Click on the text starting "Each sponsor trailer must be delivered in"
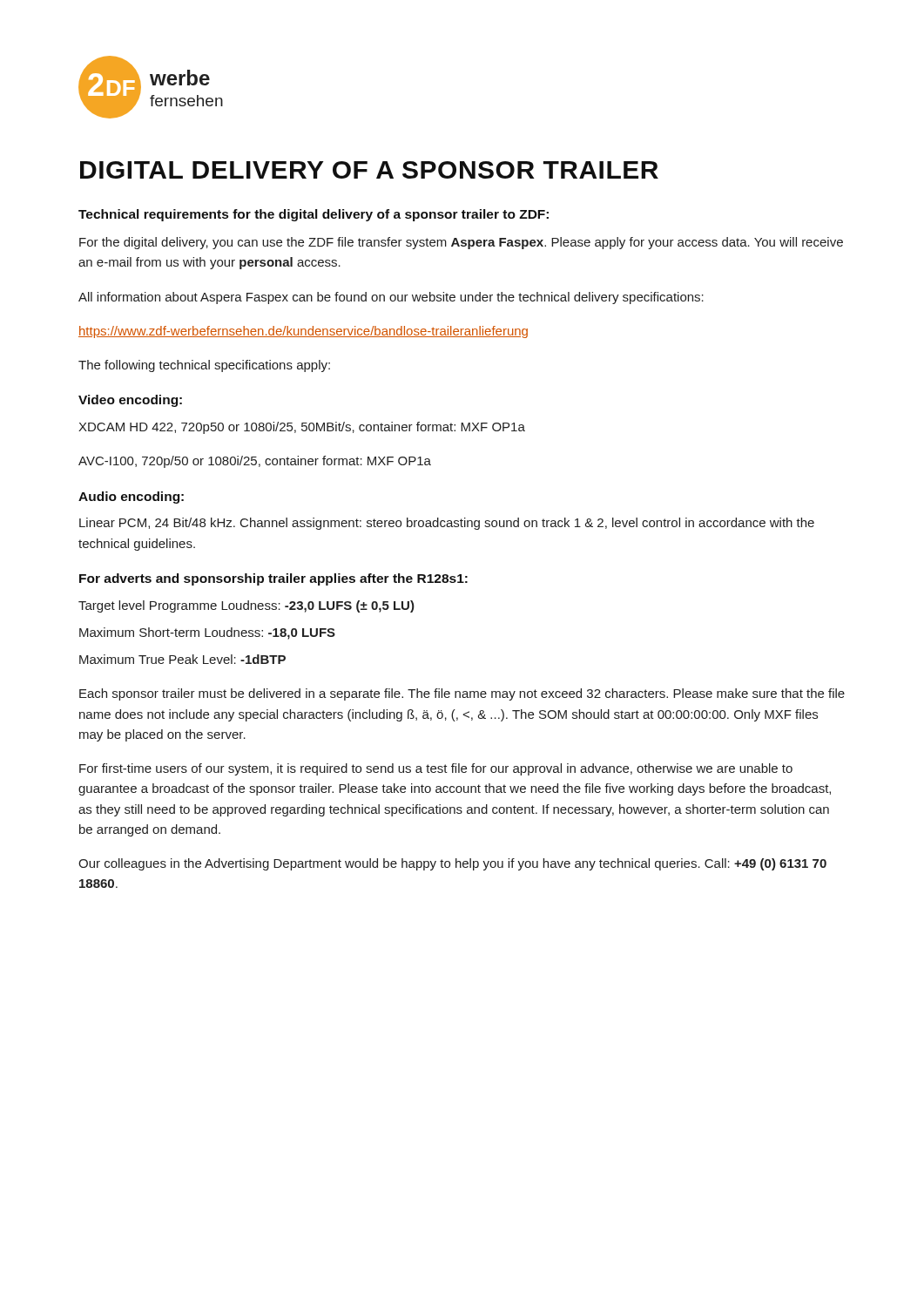 pyautogui.click(x=462, y=714)
